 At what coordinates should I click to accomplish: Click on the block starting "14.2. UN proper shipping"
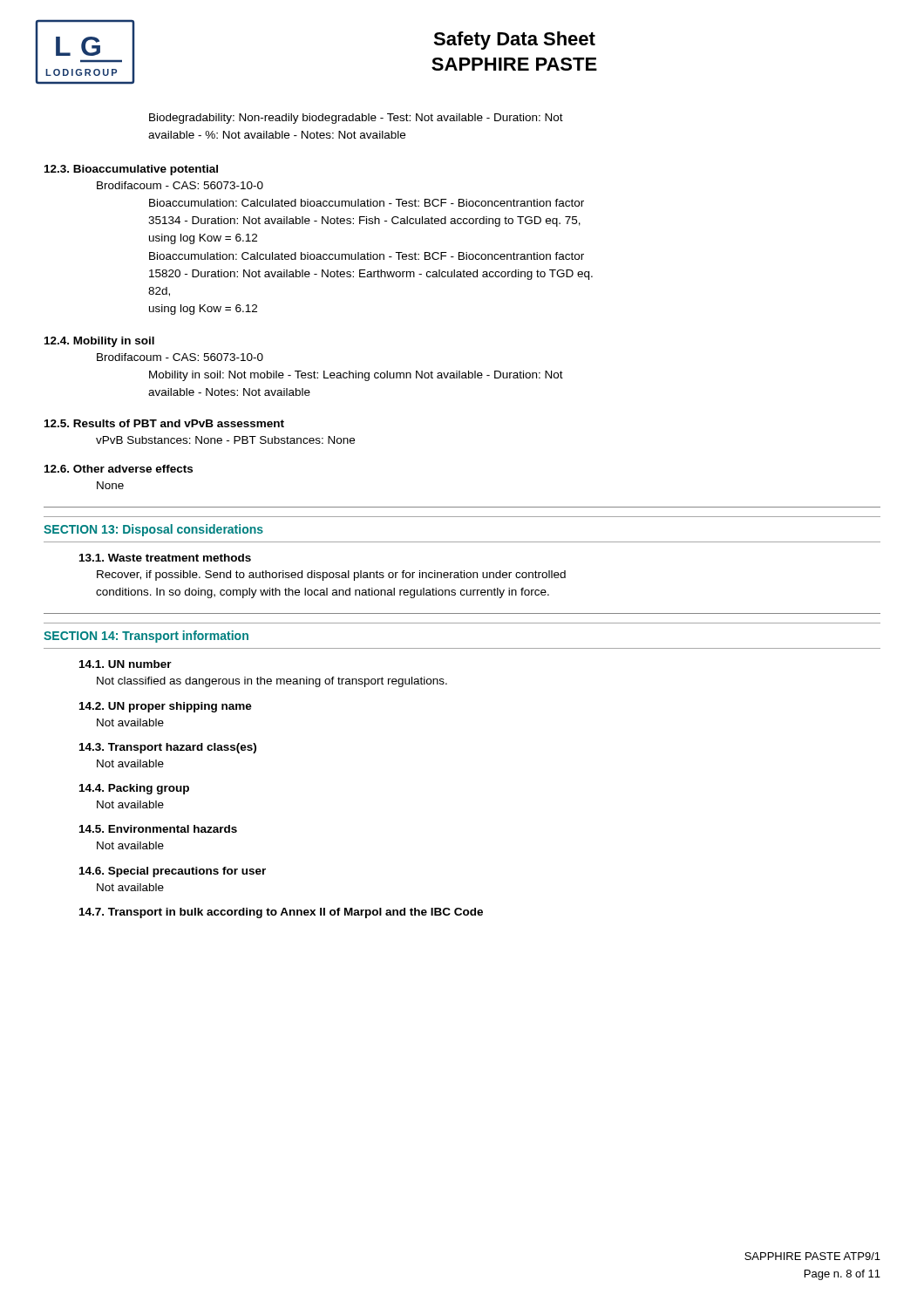(x=165, y=705)
